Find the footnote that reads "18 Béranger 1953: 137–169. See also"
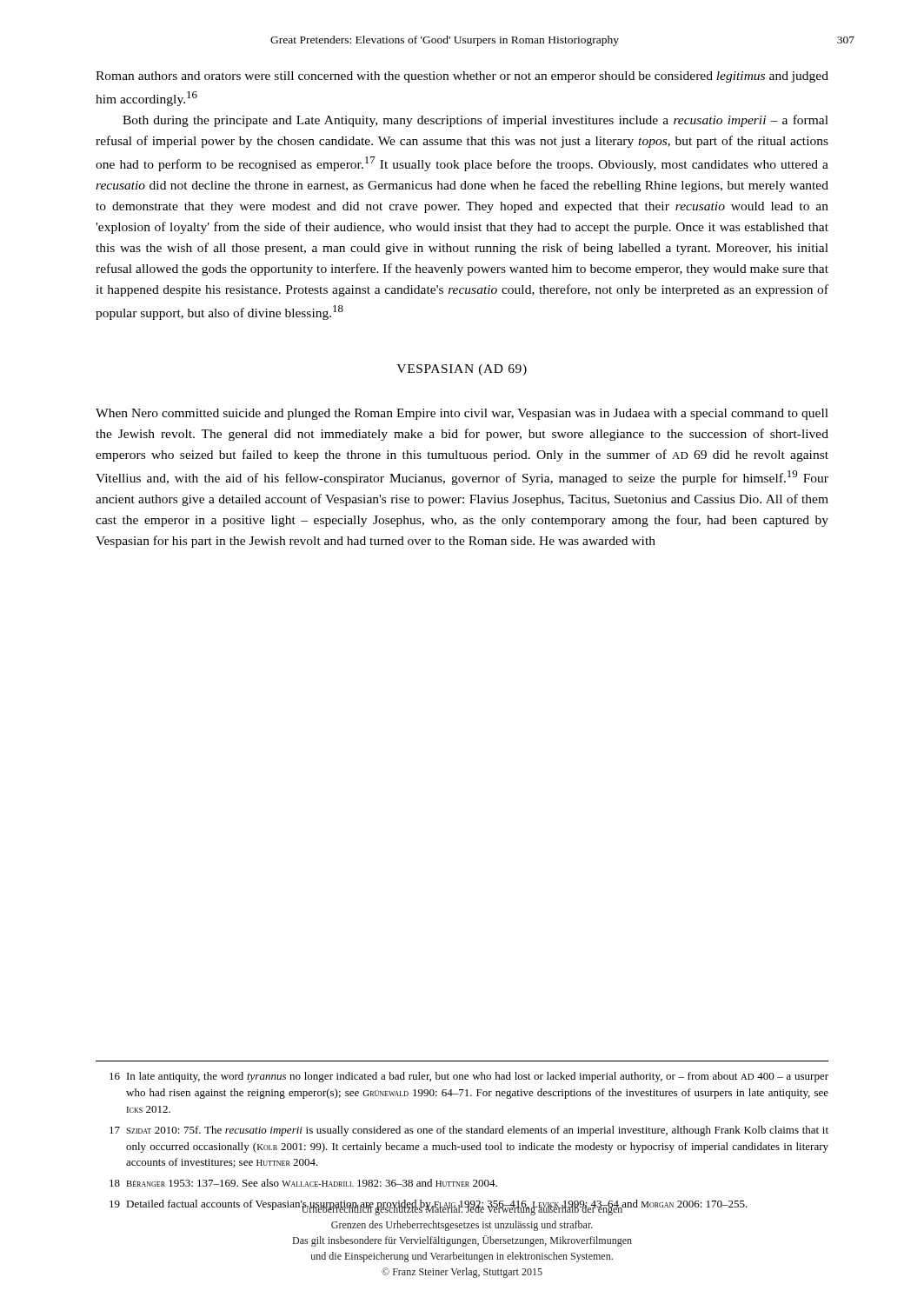Screen dimensions: 1304x924 click(x=462, y=1184)
